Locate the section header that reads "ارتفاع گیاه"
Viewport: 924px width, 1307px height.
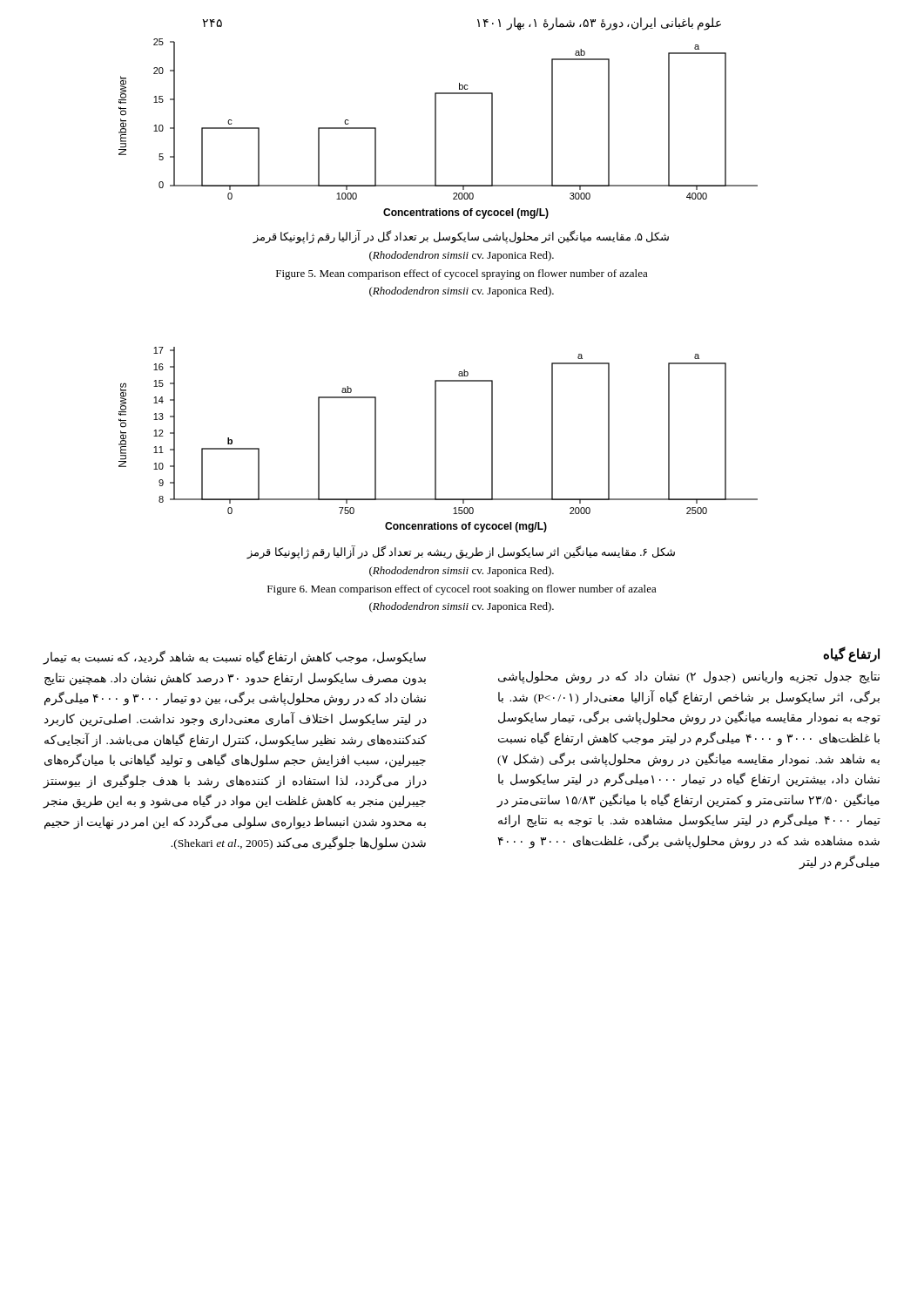tap(852, 654)
